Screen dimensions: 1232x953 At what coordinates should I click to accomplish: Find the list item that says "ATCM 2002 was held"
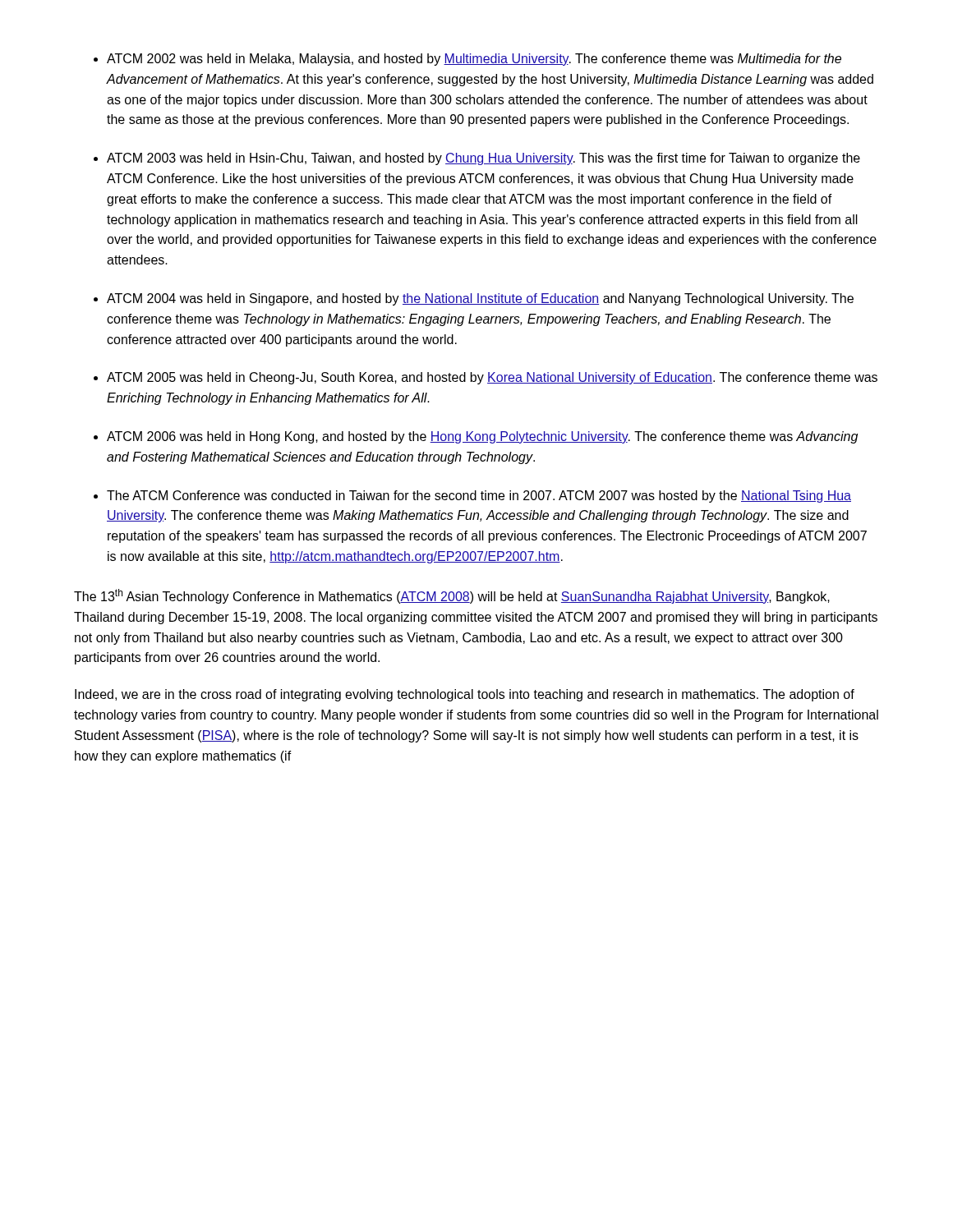point(490,89)
